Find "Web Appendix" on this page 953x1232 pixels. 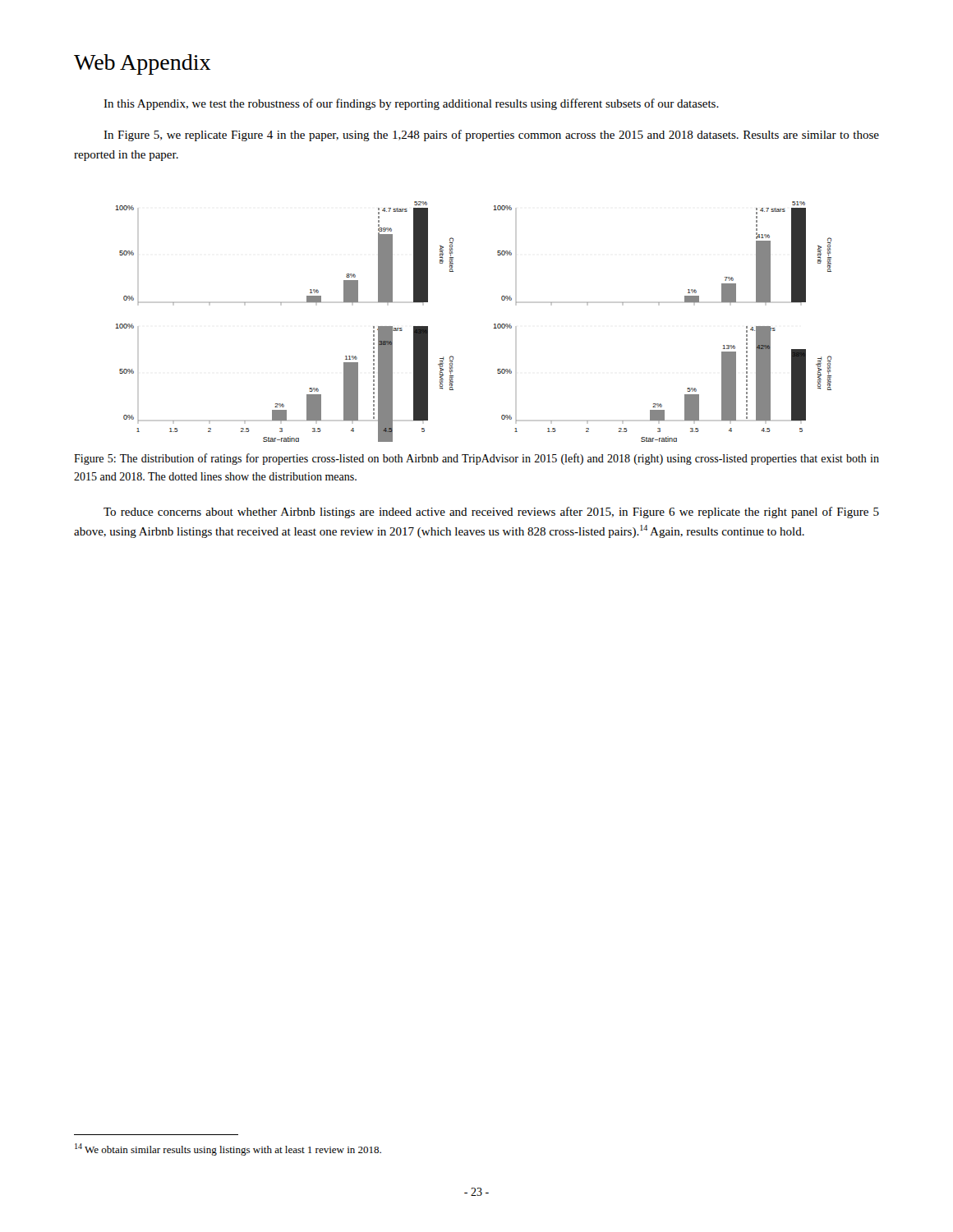pyautogui.click(x=142, y=62)
